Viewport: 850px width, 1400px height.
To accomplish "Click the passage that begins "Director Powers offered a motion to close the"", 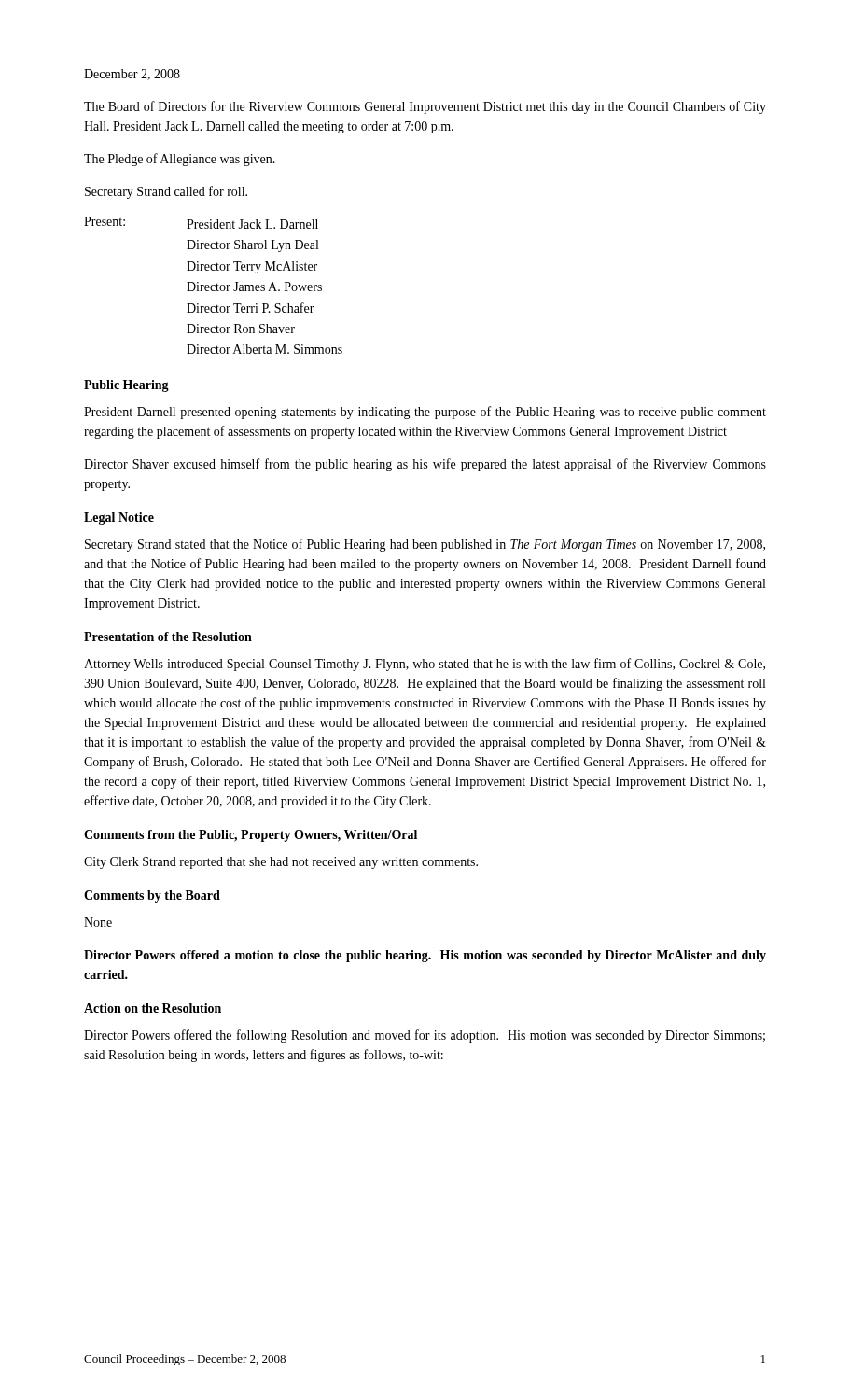I will (x=425, y=965).
